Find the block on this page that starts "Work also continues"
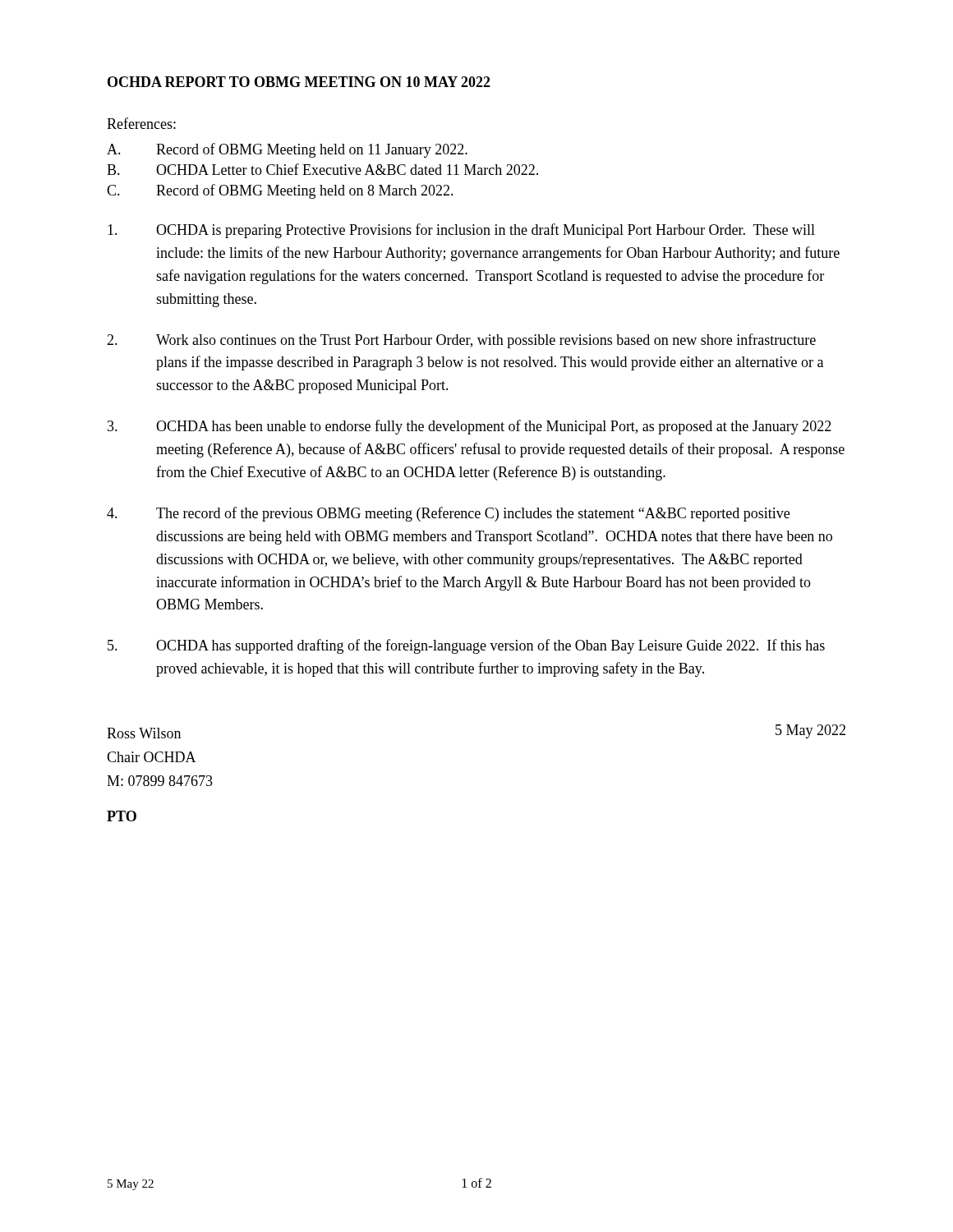 (x=476, y=363)
